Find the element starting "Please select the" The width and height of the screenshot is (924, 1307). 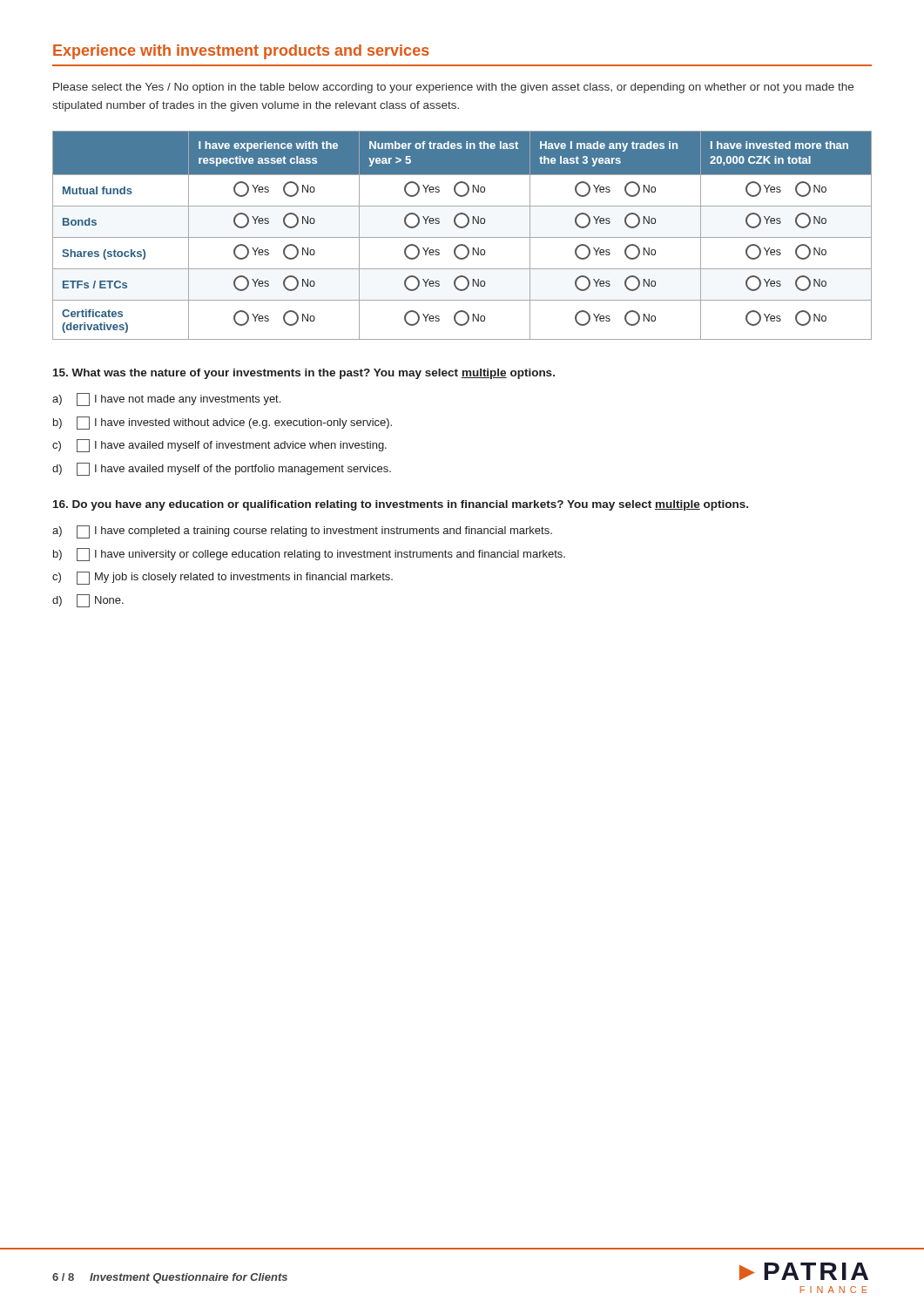tap(453, 96)
